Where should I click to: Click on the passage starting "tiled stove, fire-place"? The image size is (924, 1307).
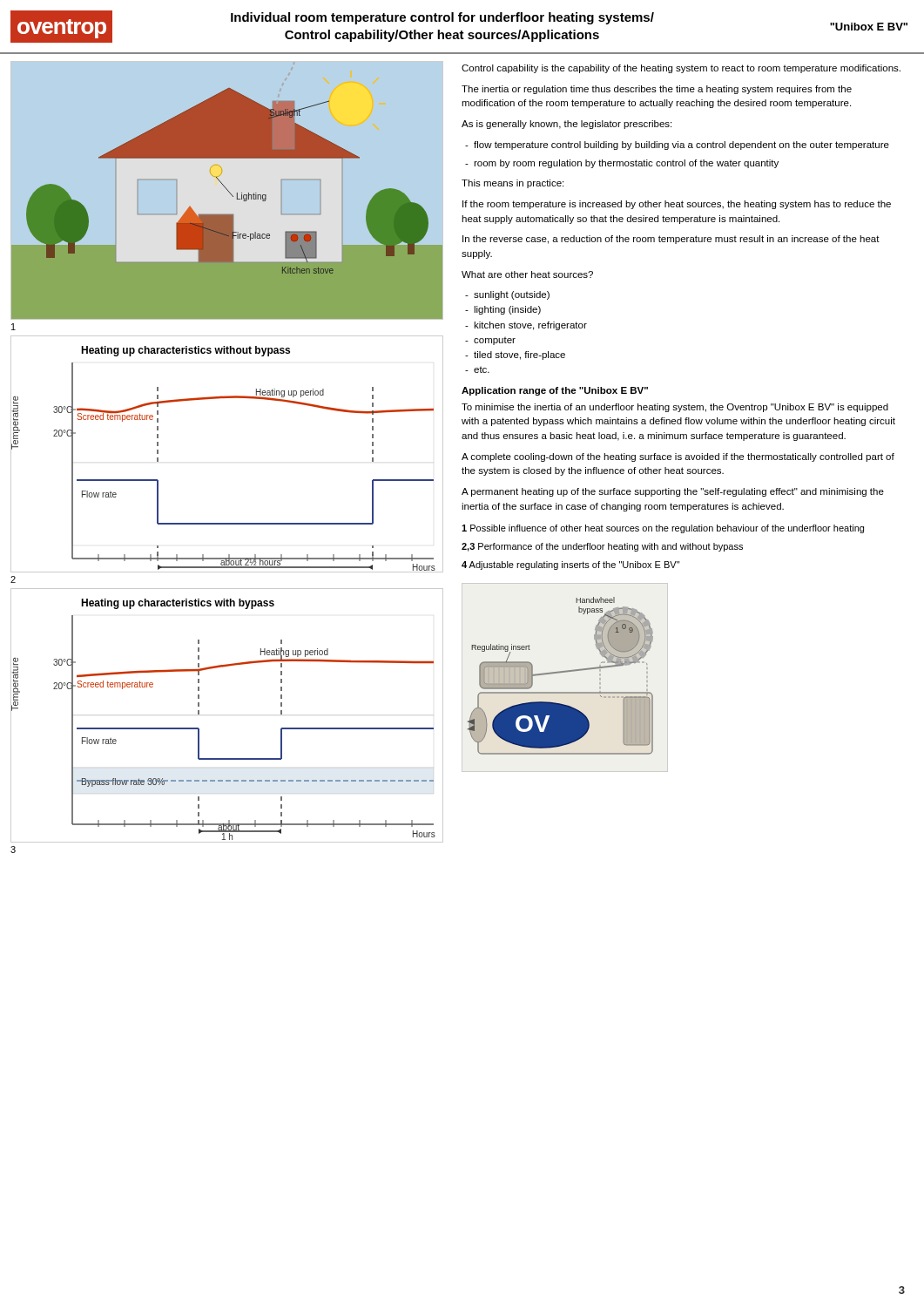click(515, 355)
